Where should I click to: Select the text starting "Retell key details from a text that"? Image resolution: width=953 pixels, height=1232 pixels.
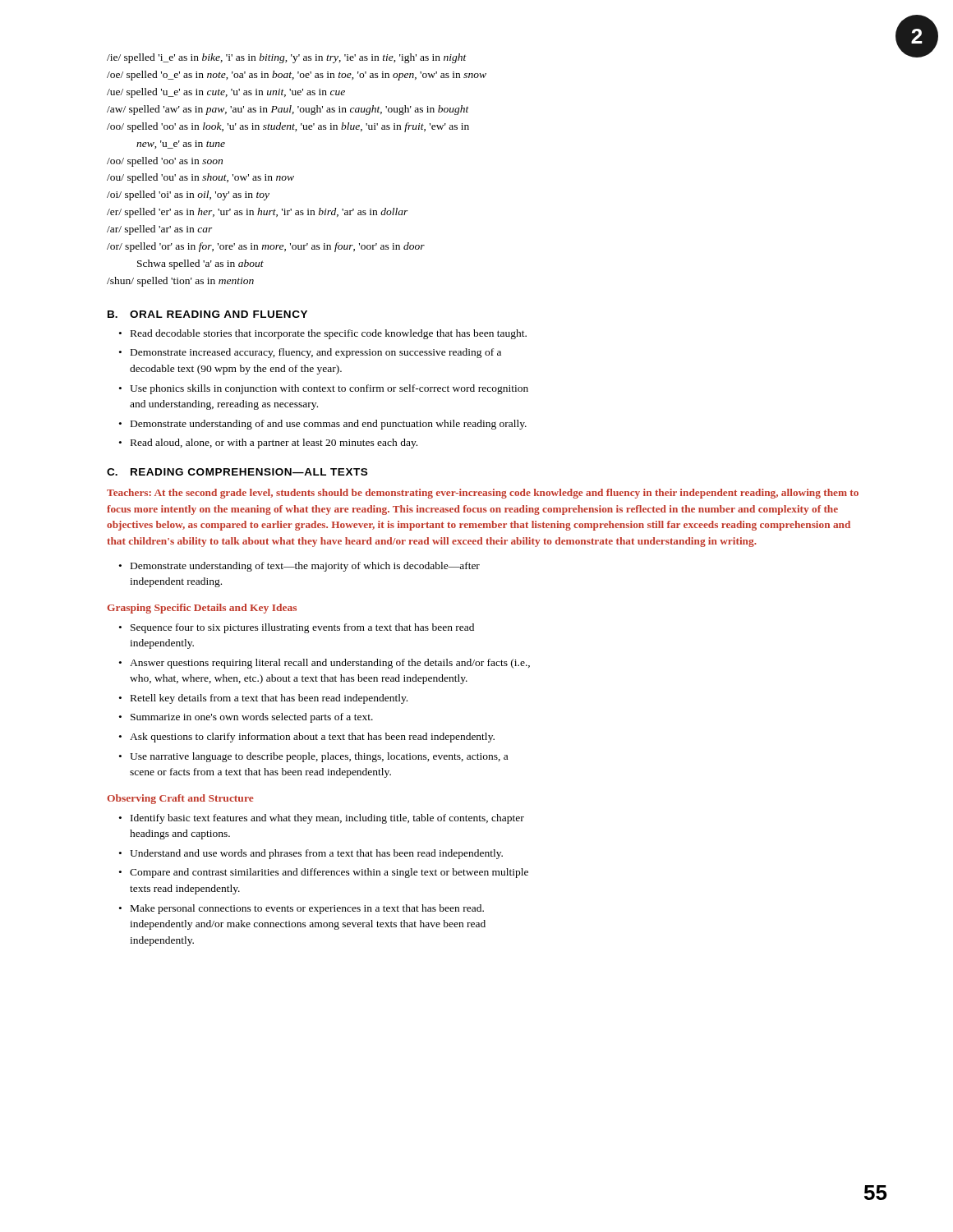(269, 698)
